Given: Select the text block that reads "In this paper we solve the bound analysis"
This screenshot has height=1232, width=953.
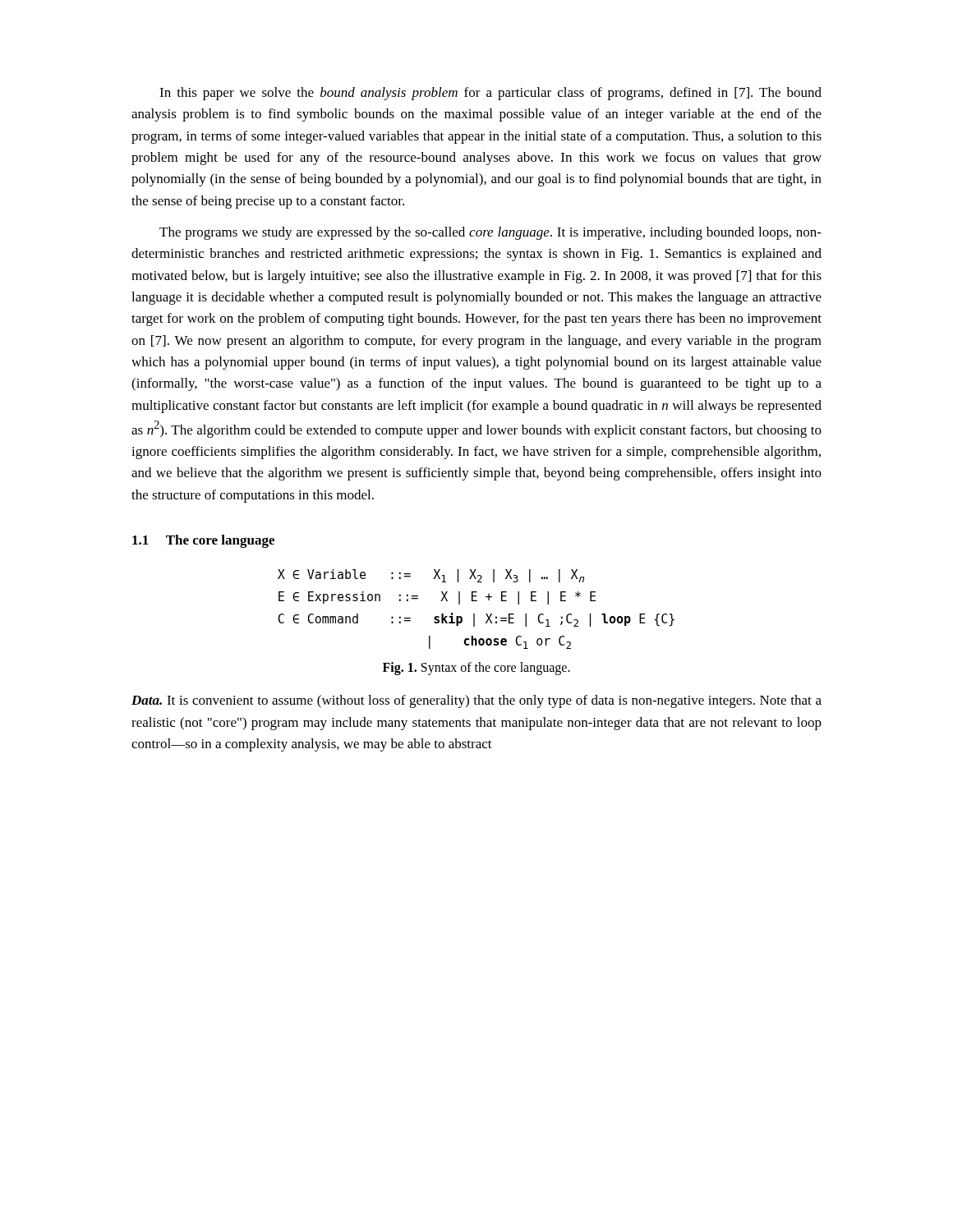Looking at the screenshot, I should pyautogui.click(x=476, y=294).
